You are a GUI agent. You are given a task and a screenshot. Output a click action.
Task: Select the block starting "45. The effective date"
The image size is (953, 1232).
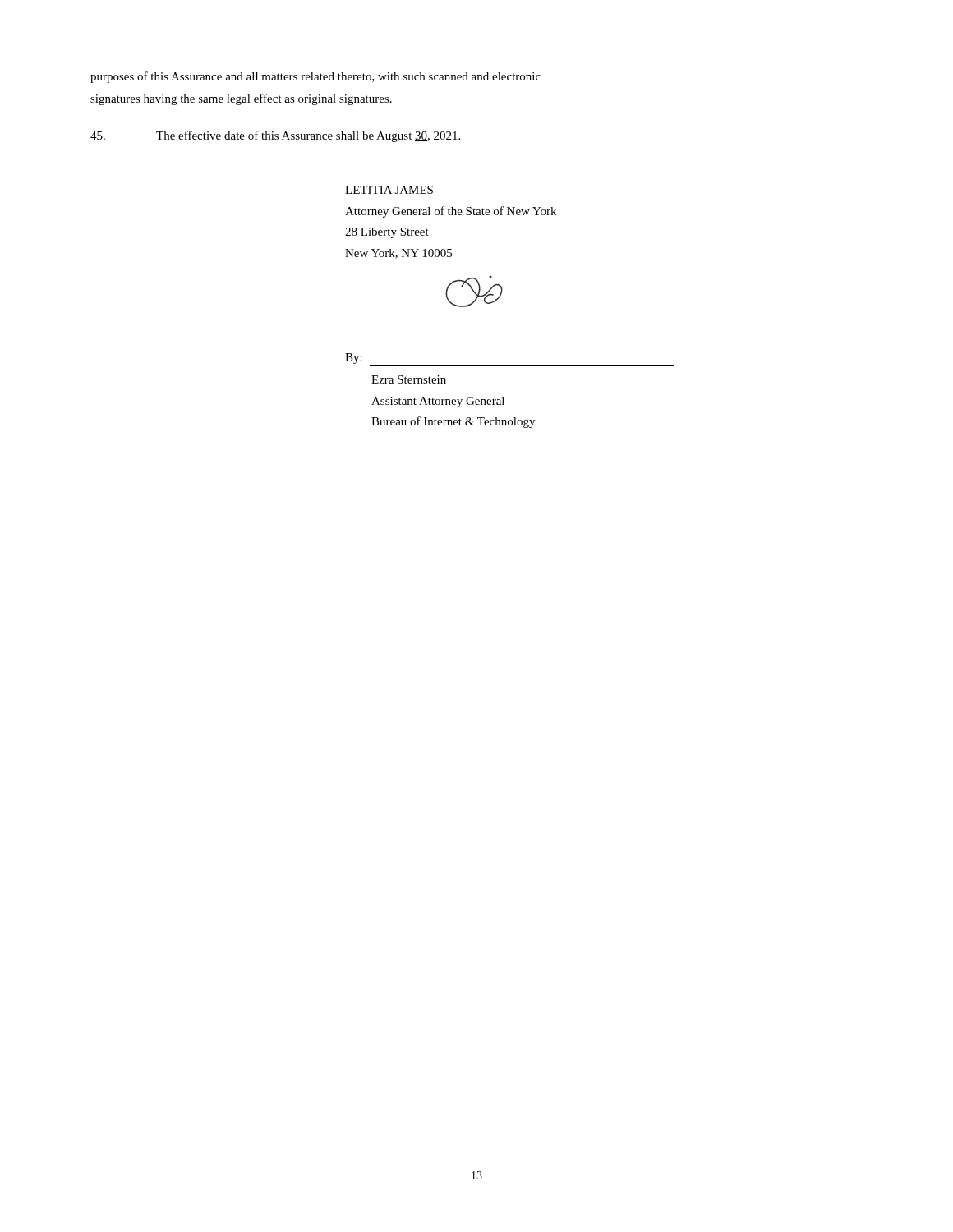point(276,136)
